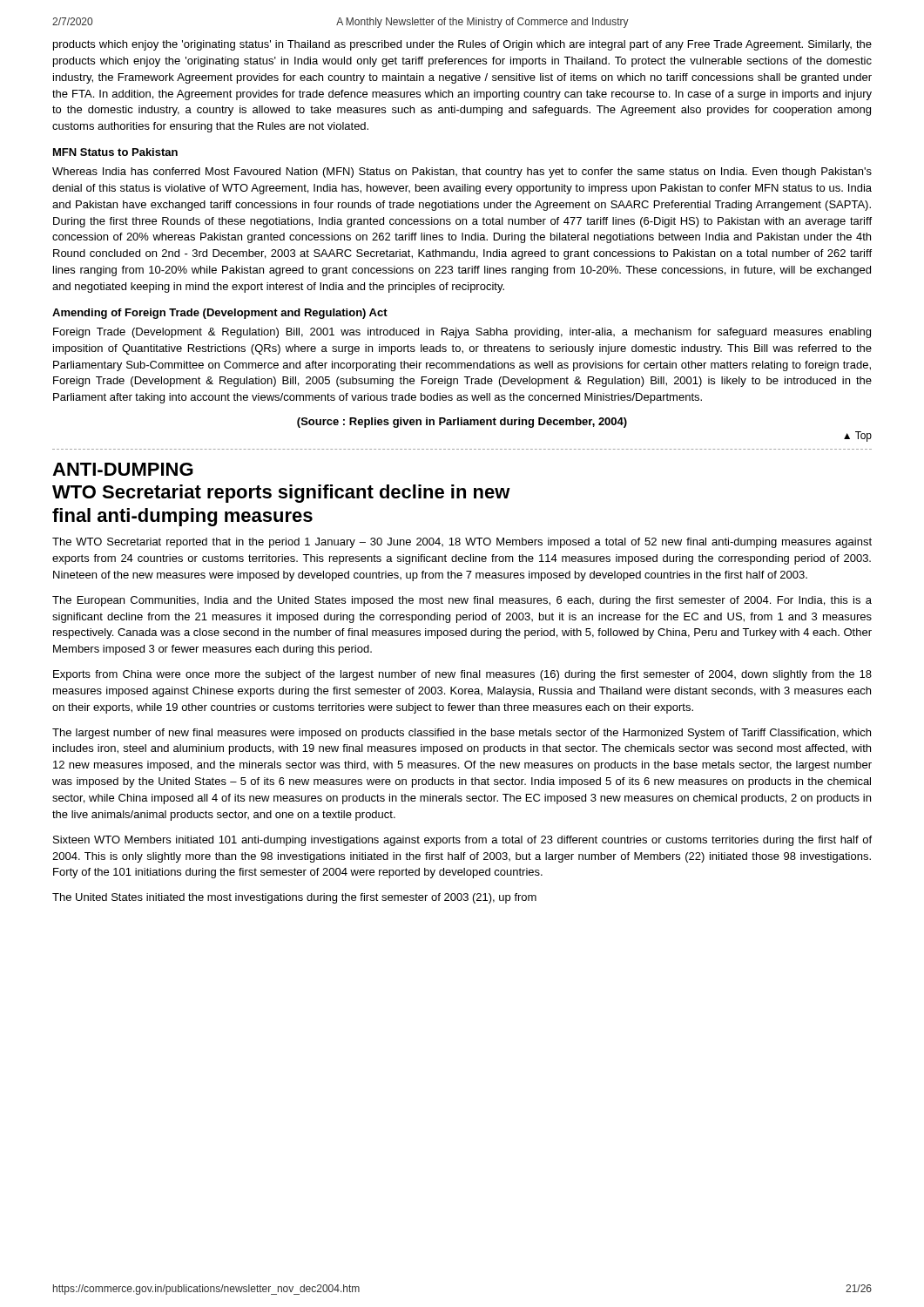Viewport: 924px width, 1307px height.
Task: Point to the block beginning "Whereas India has conferred Most Favoured"
Action: [462, 229]
